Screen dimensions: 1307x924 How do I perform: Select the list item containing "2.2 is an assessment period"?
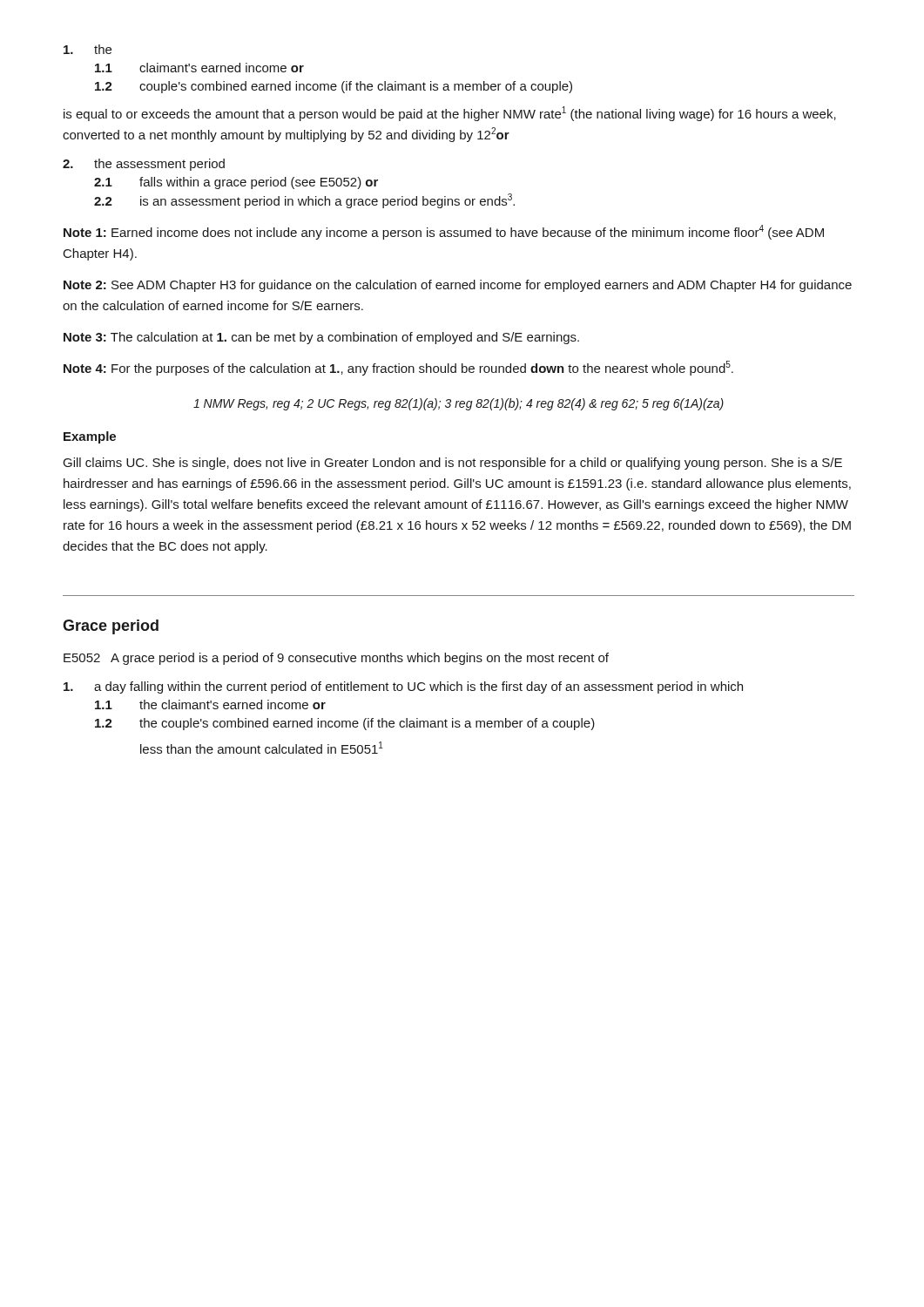[x=305, y=200]
